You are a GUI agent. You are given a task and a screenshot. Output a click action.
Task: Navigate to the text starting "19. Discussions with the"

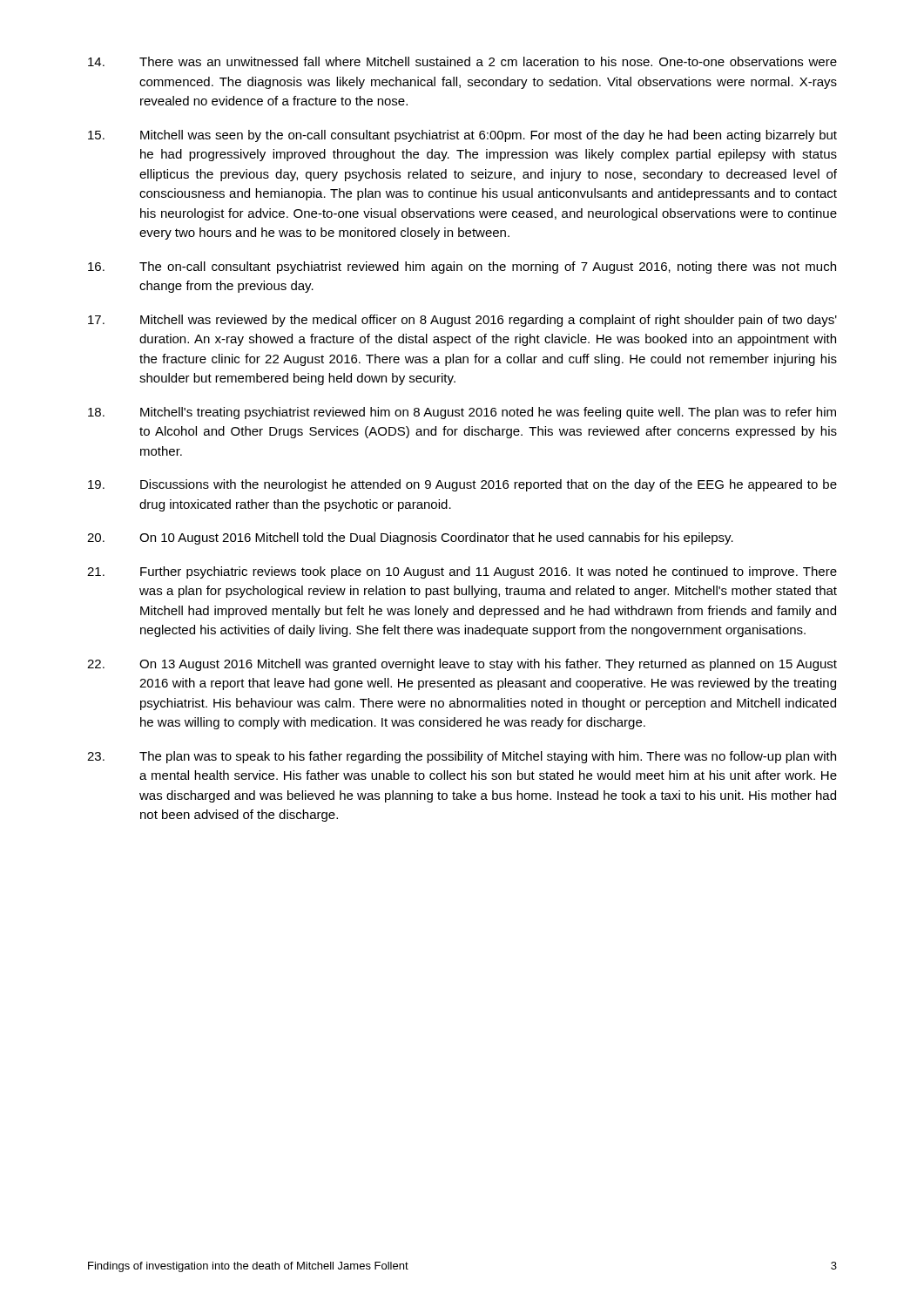[x=462, y=494]
